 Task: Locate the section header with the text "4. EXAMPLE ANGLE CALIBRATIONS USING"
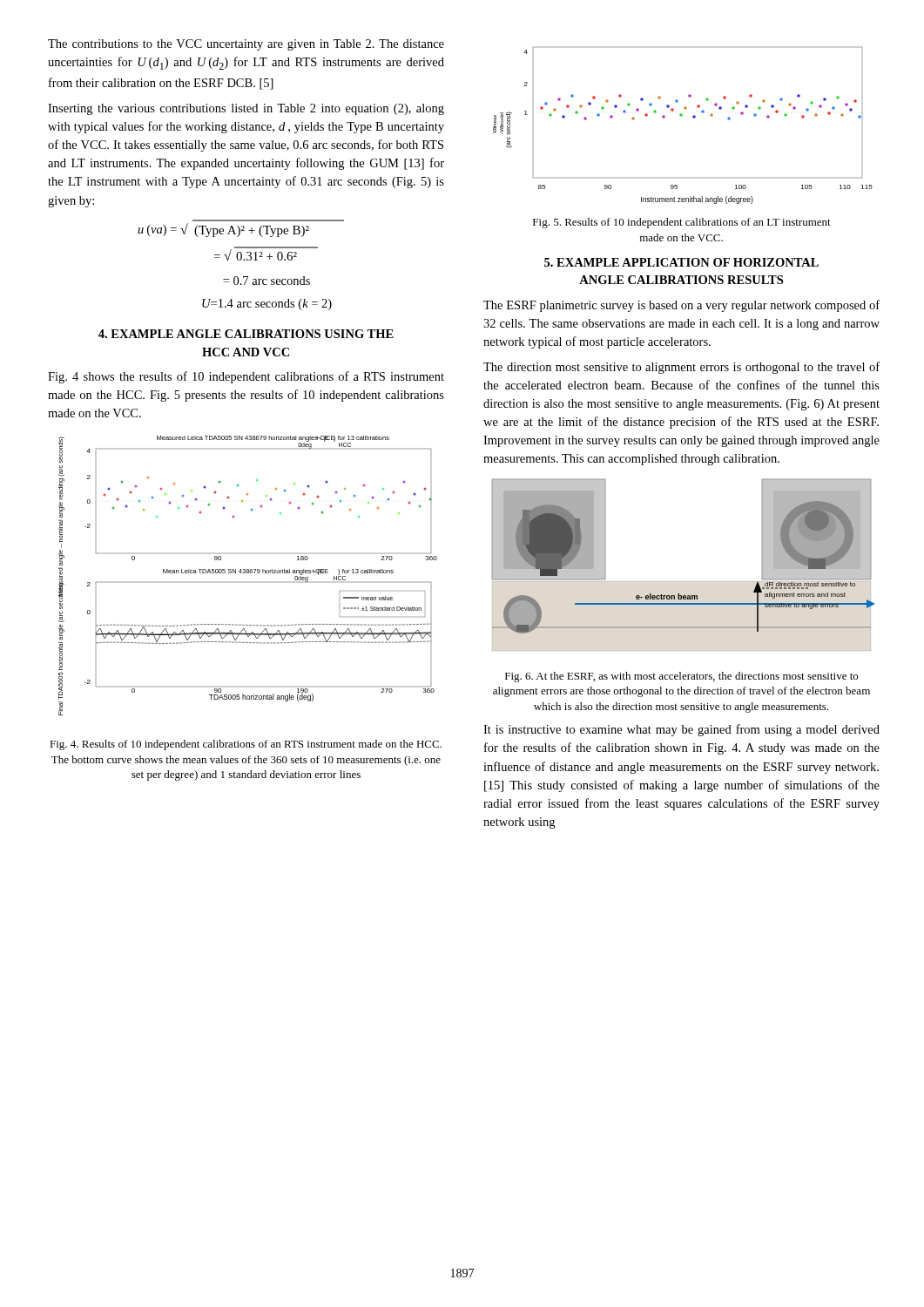246,343
